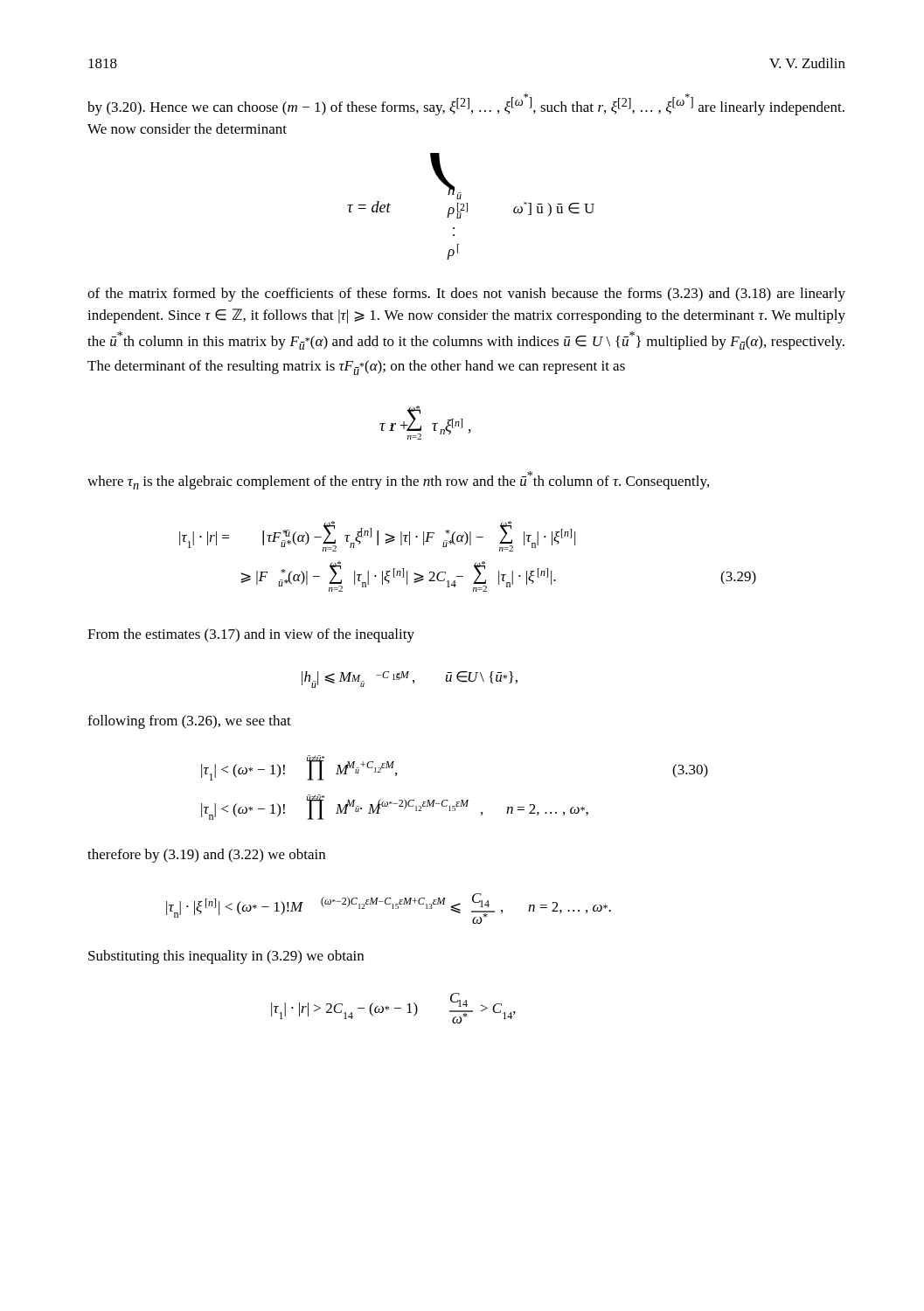
Task: Where is the formula that starts "|τ1| · |r| > 2C14"?
Action: (466, 1003)
